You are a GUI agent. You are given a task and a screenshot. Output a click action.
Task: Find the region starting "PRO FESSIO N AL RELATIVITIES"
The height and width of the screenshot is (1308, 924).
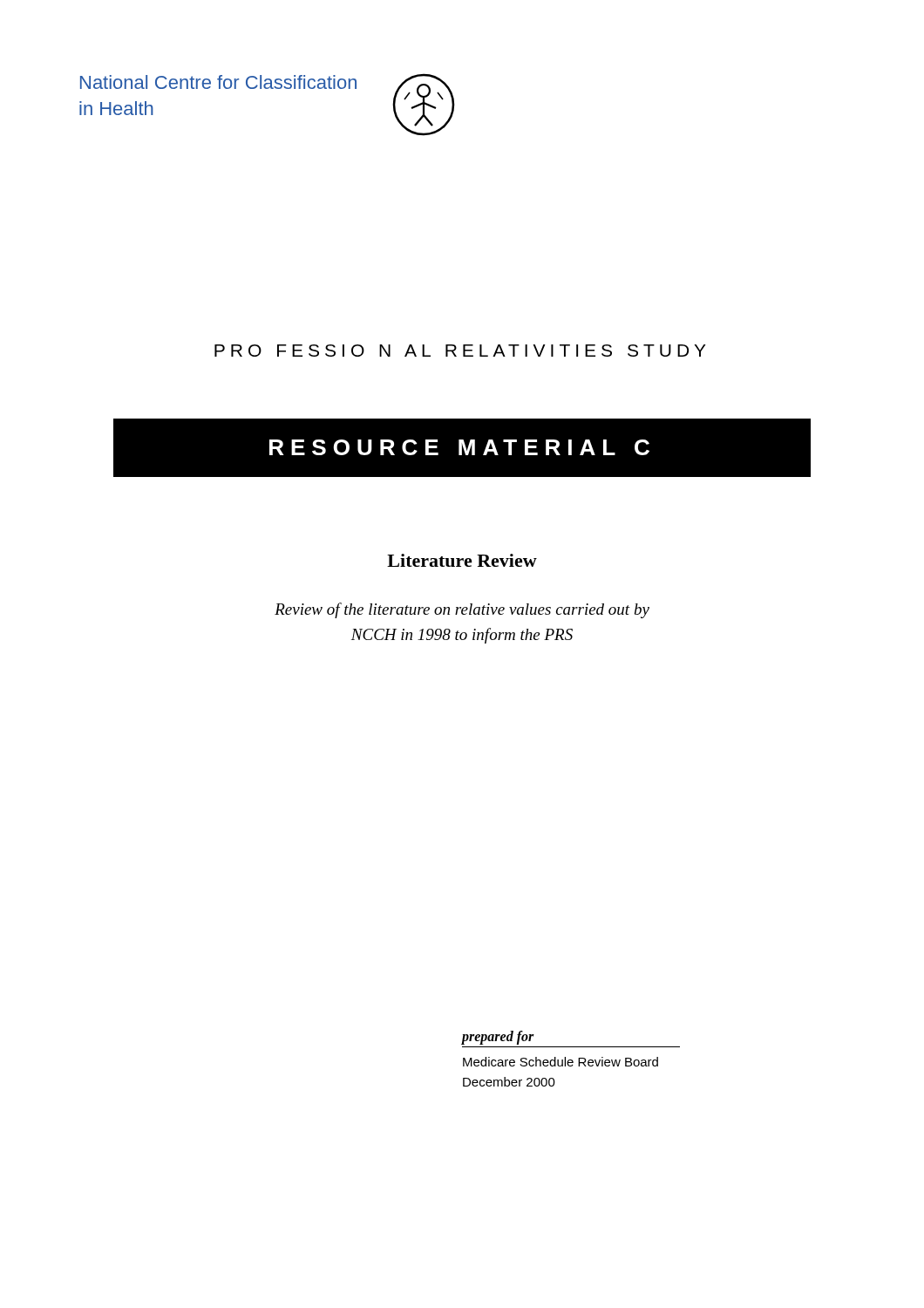coord(462,350)
